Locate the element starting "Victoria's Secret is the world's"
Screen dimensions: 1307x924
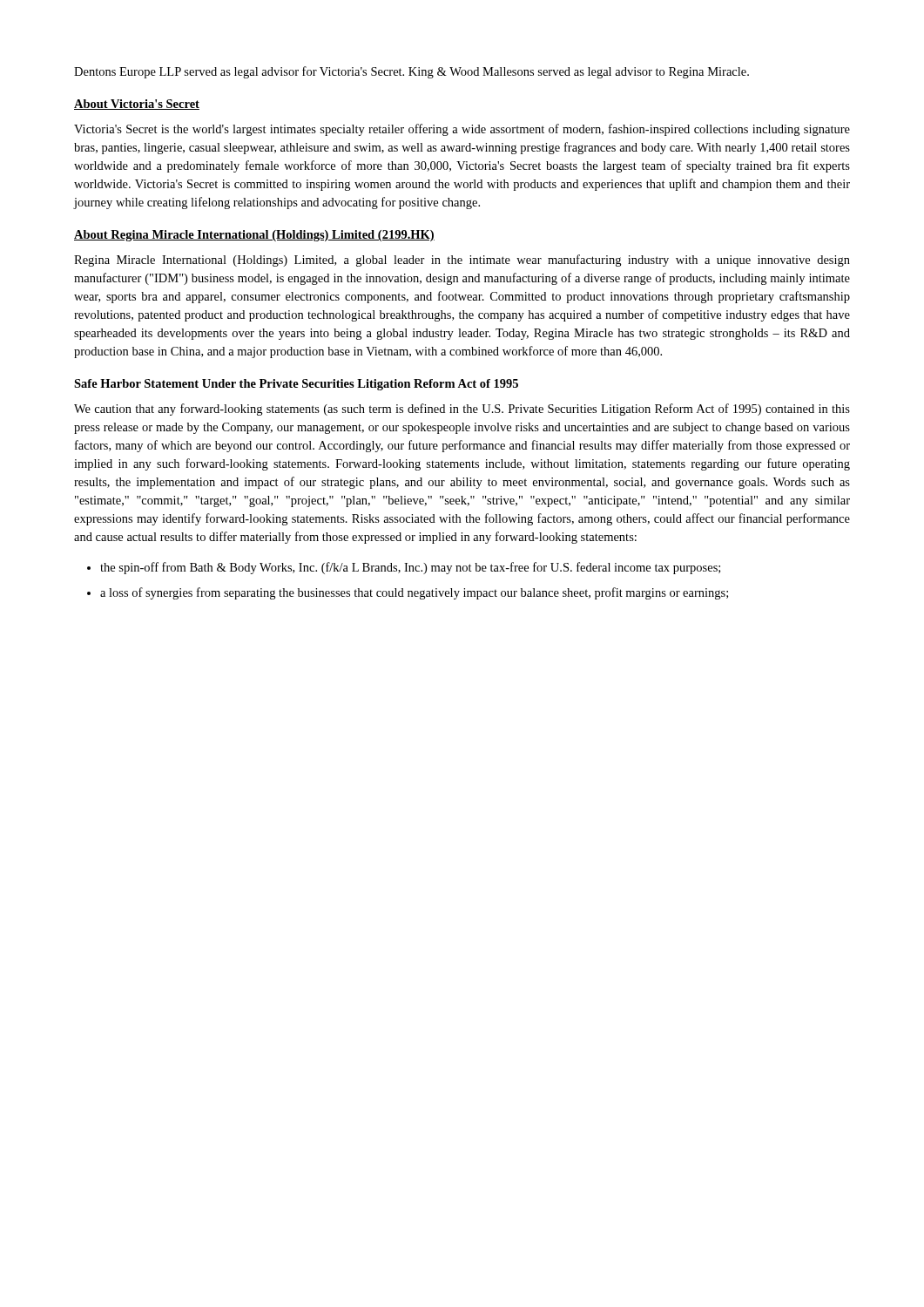tap(462, 166)
